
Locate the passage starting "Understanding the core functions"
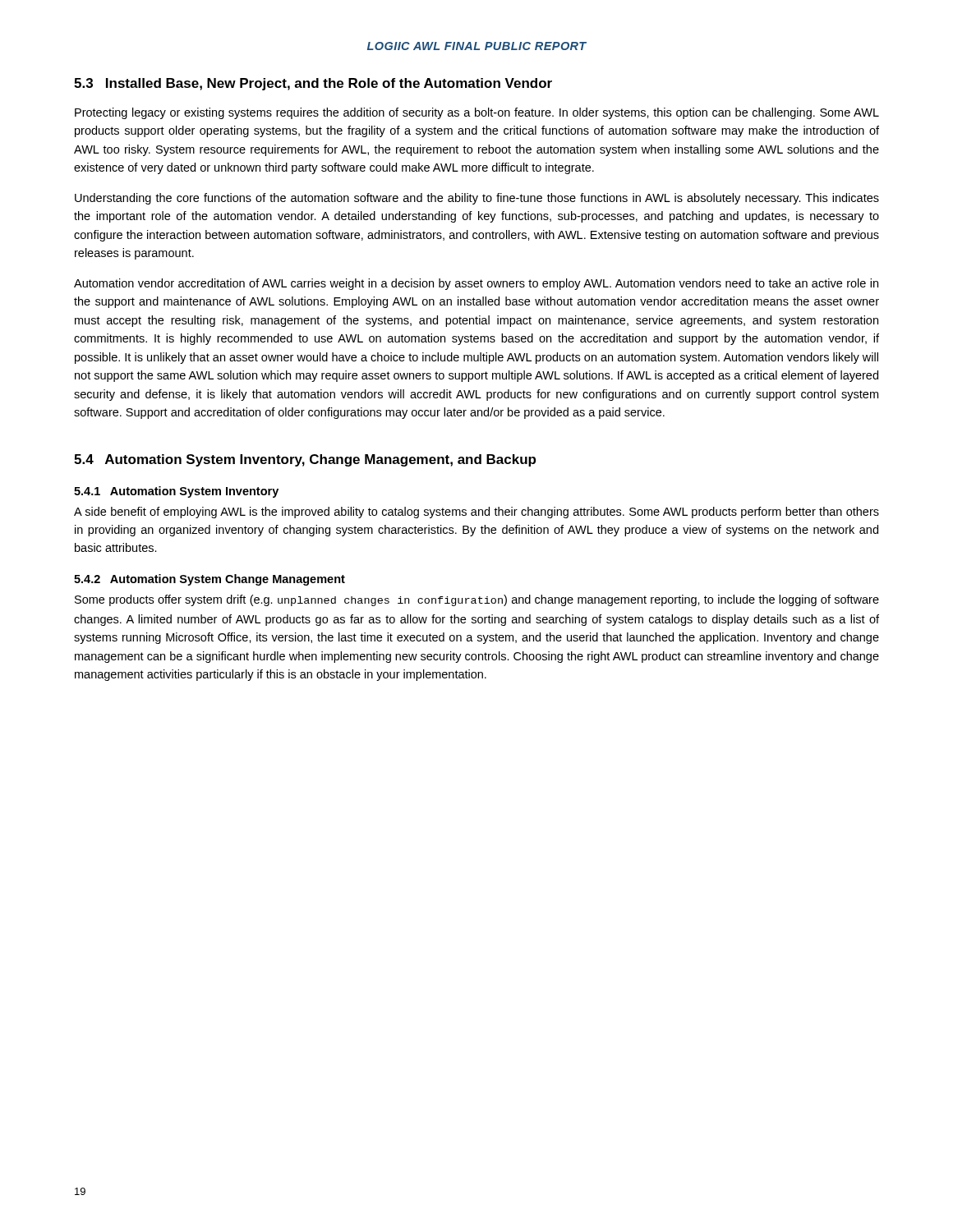(476, 226)
